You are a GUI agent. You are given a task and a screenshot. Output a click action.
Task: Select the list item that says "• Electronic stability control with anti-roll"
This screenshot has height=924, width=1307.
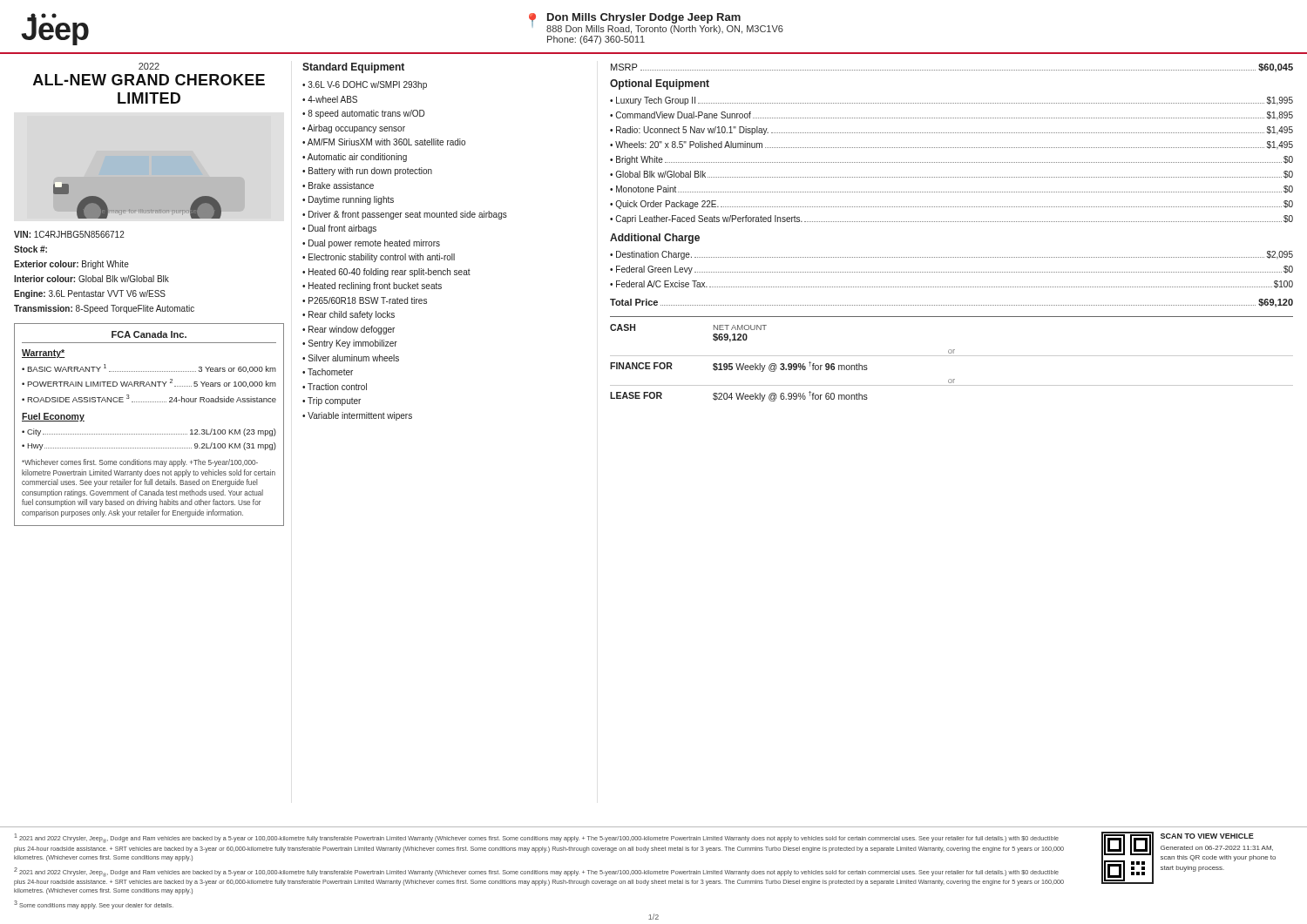[379, 257]
